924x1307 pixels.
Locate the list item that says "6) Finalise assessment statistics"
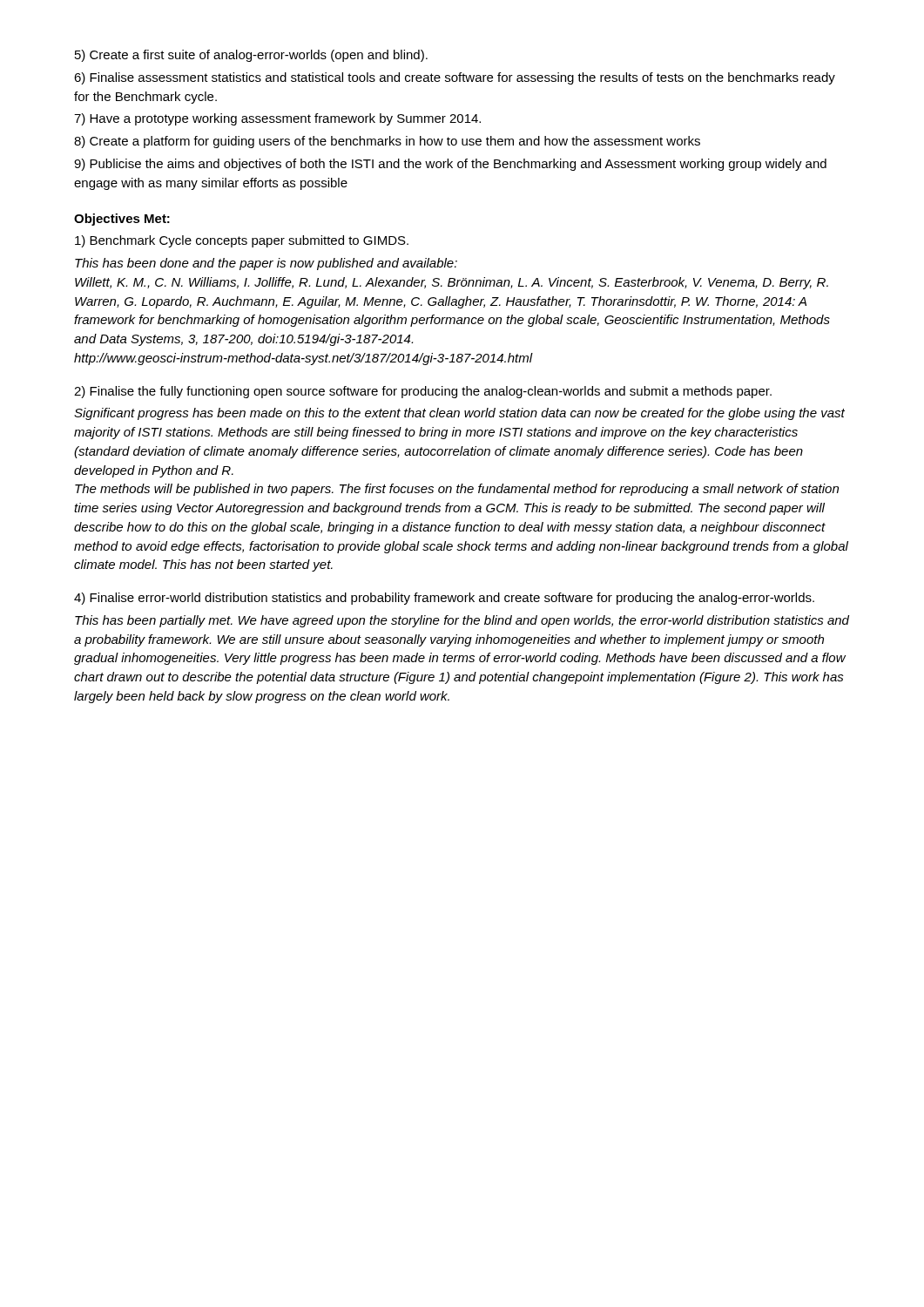454,86
